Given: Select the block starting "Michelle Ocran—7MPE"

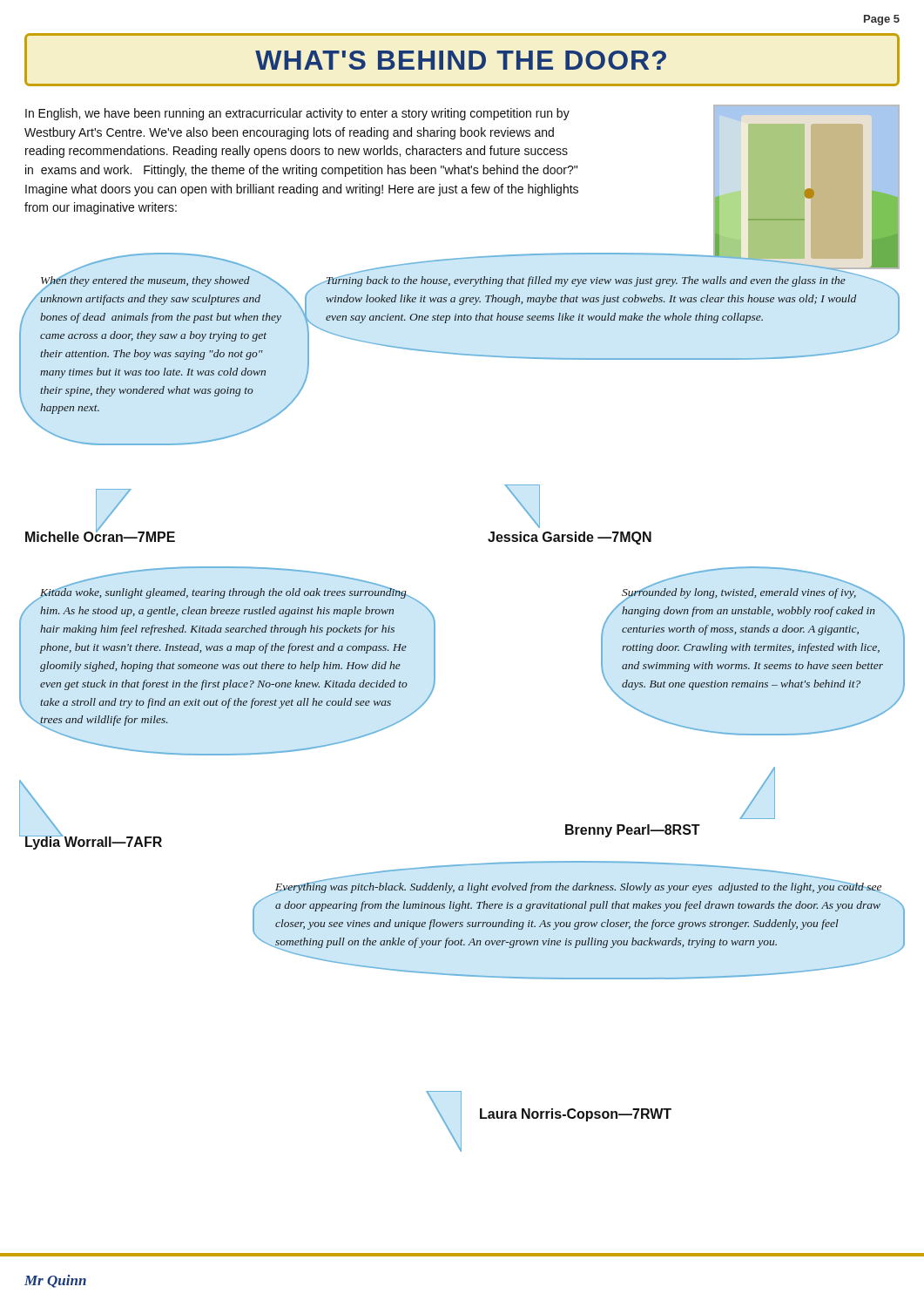Looking at the screenshot, I should 100,537.
